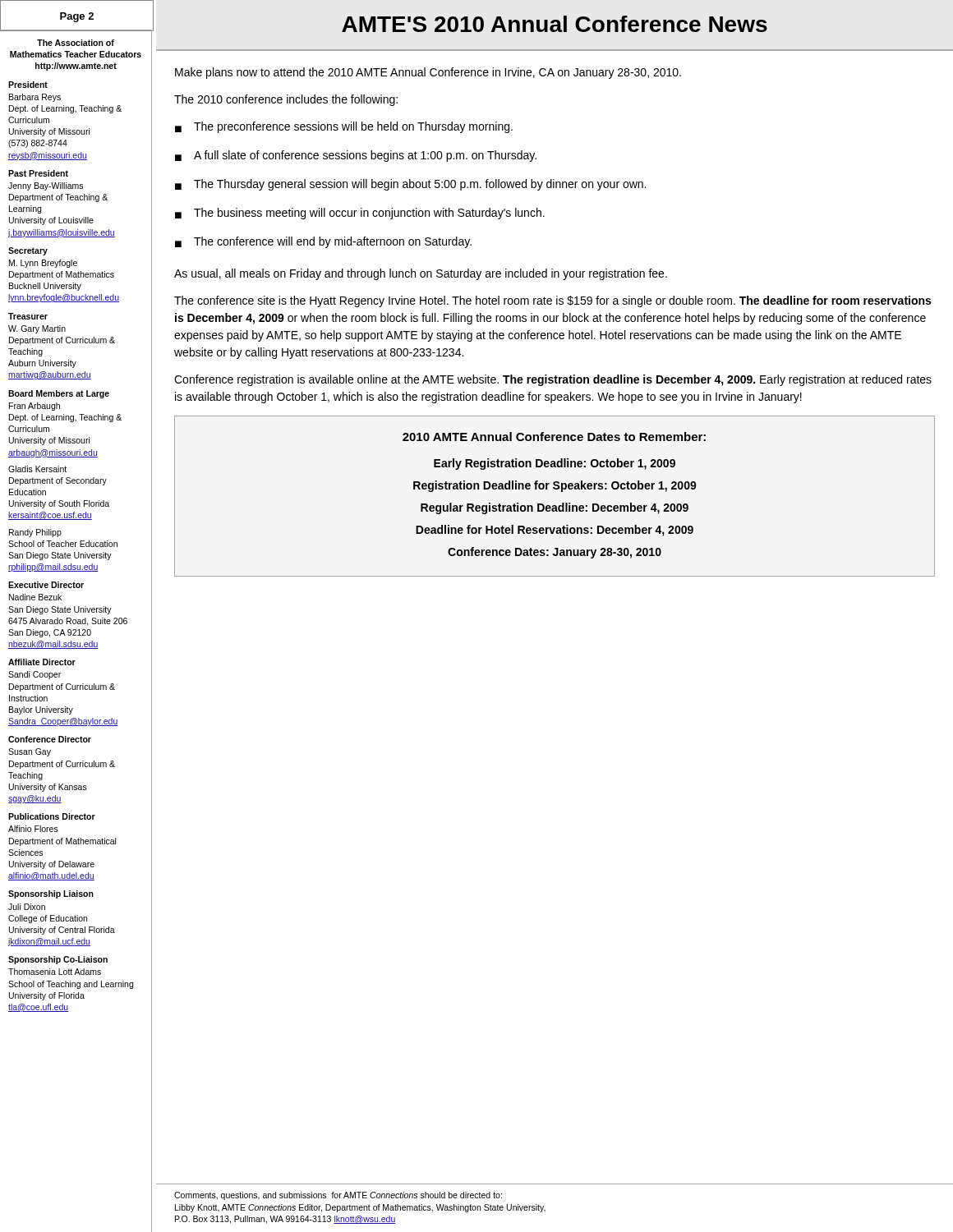Point to the text block starting "Make plans now to attend the 2010 AMTE"
Viewport: 953px width, 1232px height.
pyautogui.click(x=555, y=73)
